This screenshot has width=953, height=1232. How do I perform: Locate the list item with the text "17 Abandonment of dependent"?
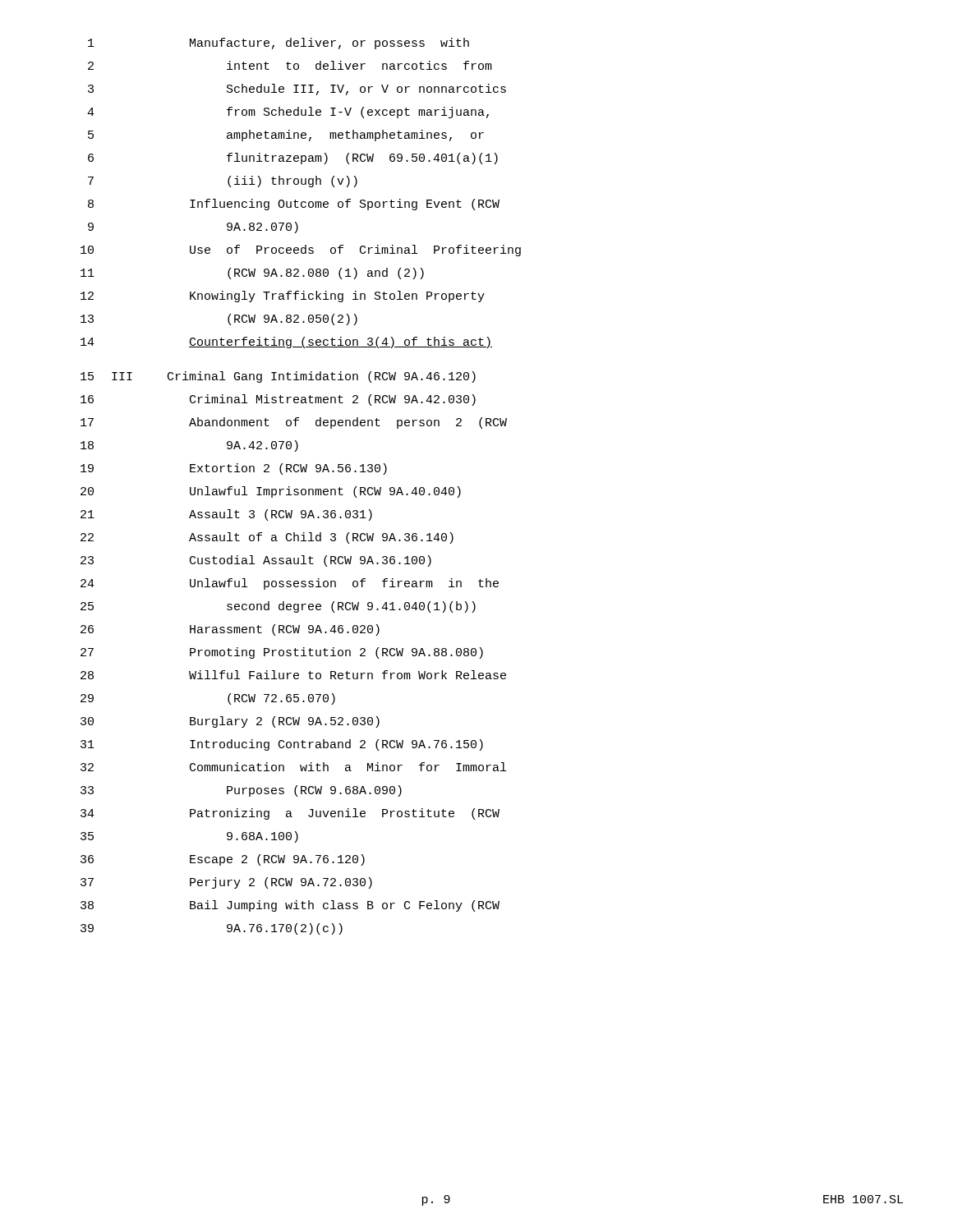(x=476, y=424)
